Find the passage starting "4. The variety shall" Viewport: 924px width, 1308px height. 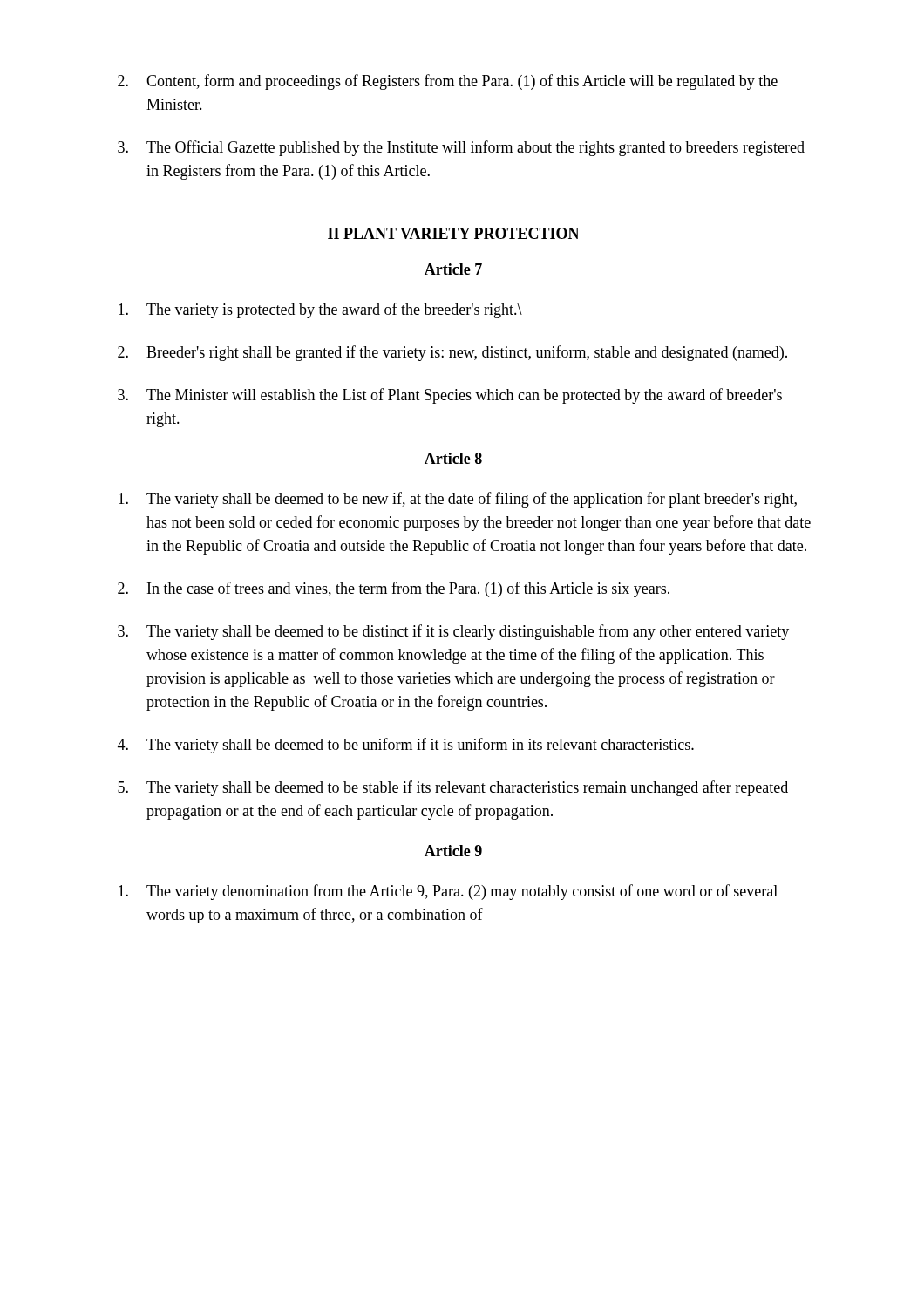[453, 745]
